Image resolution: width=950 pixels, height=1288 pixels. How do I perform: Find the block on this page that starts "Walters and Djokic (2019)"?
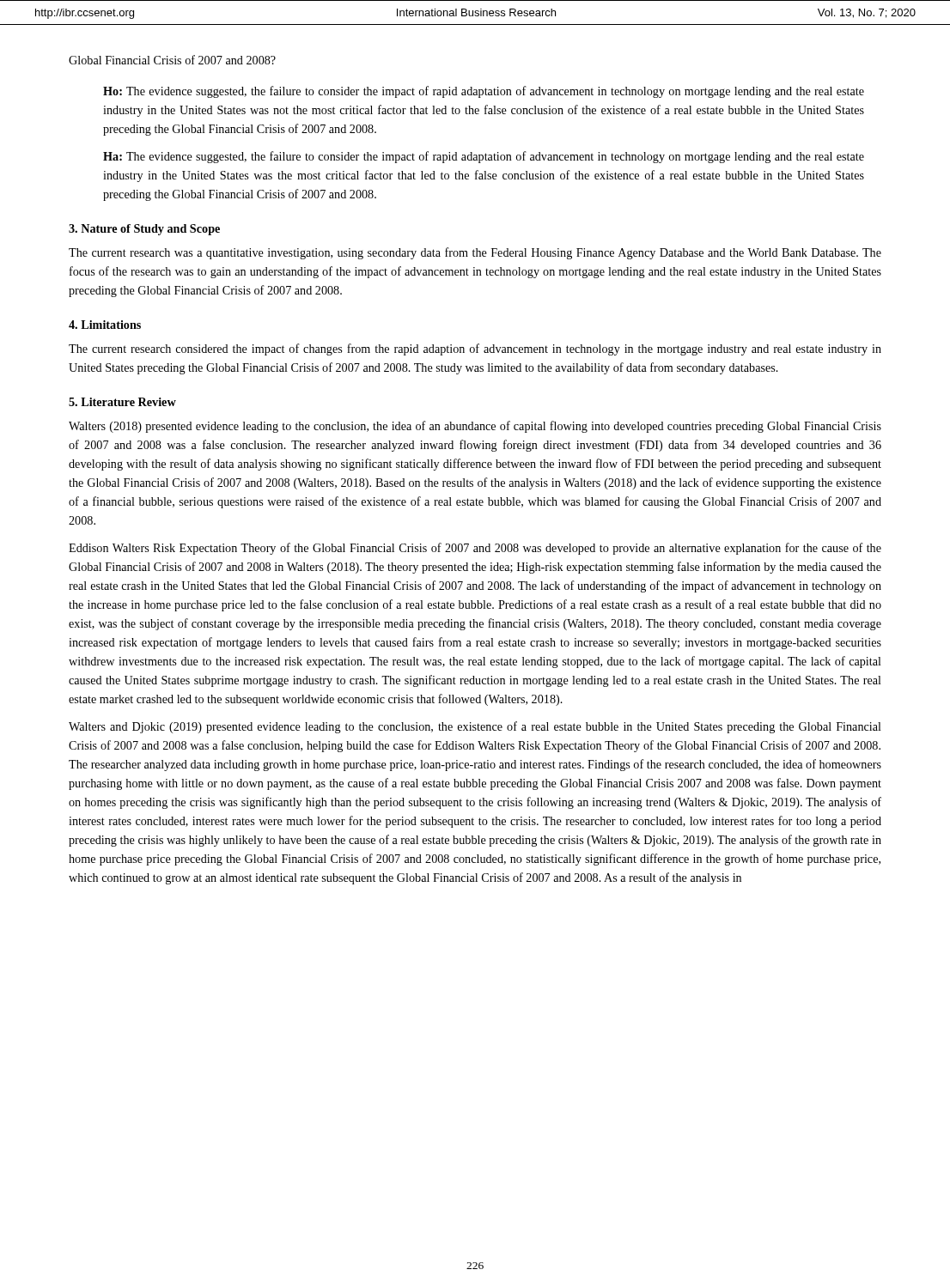pyautogui.click(x=475, y=802)
